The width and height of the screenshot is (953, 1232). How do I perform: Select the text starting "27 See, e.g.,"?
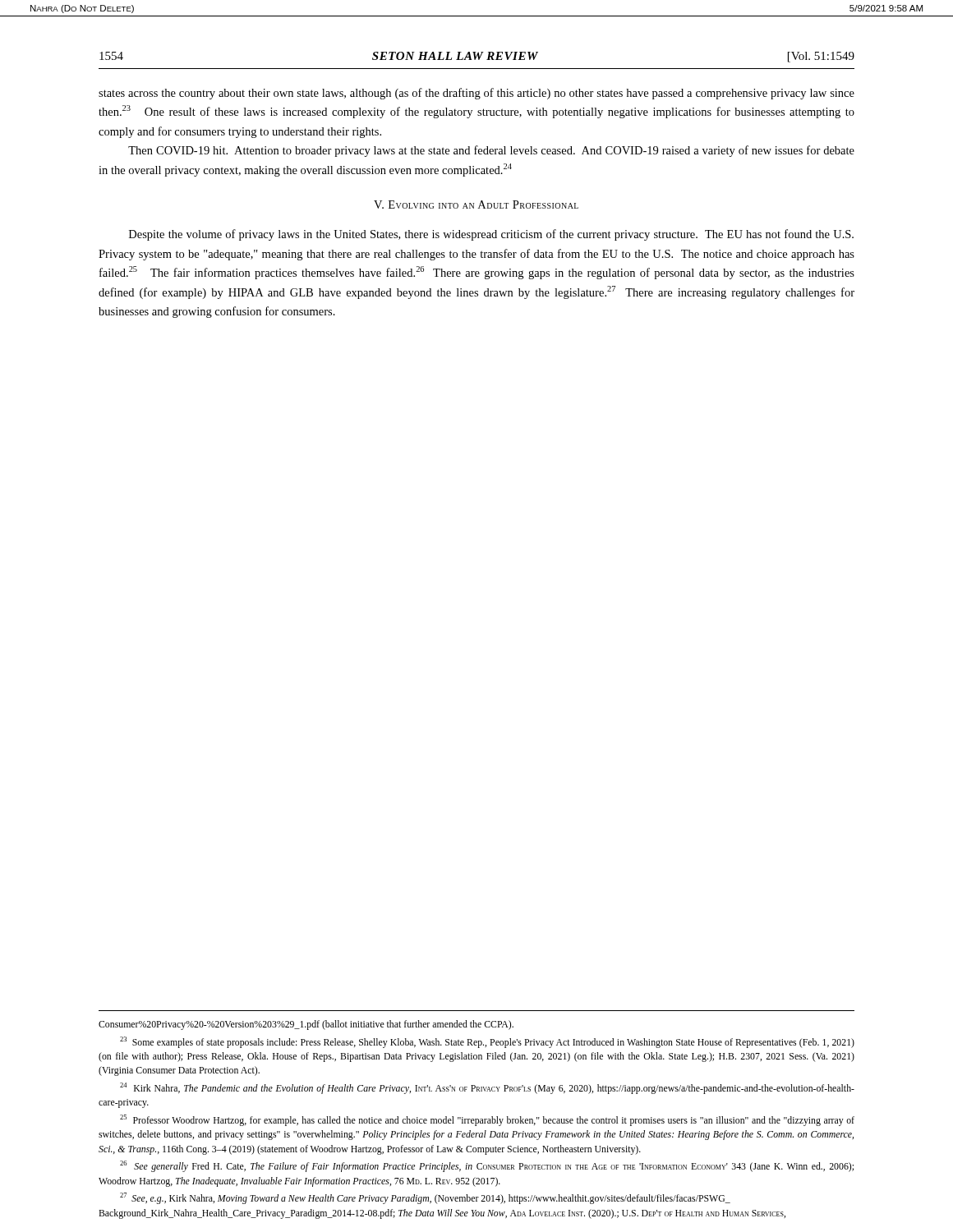pos(476,1206)
